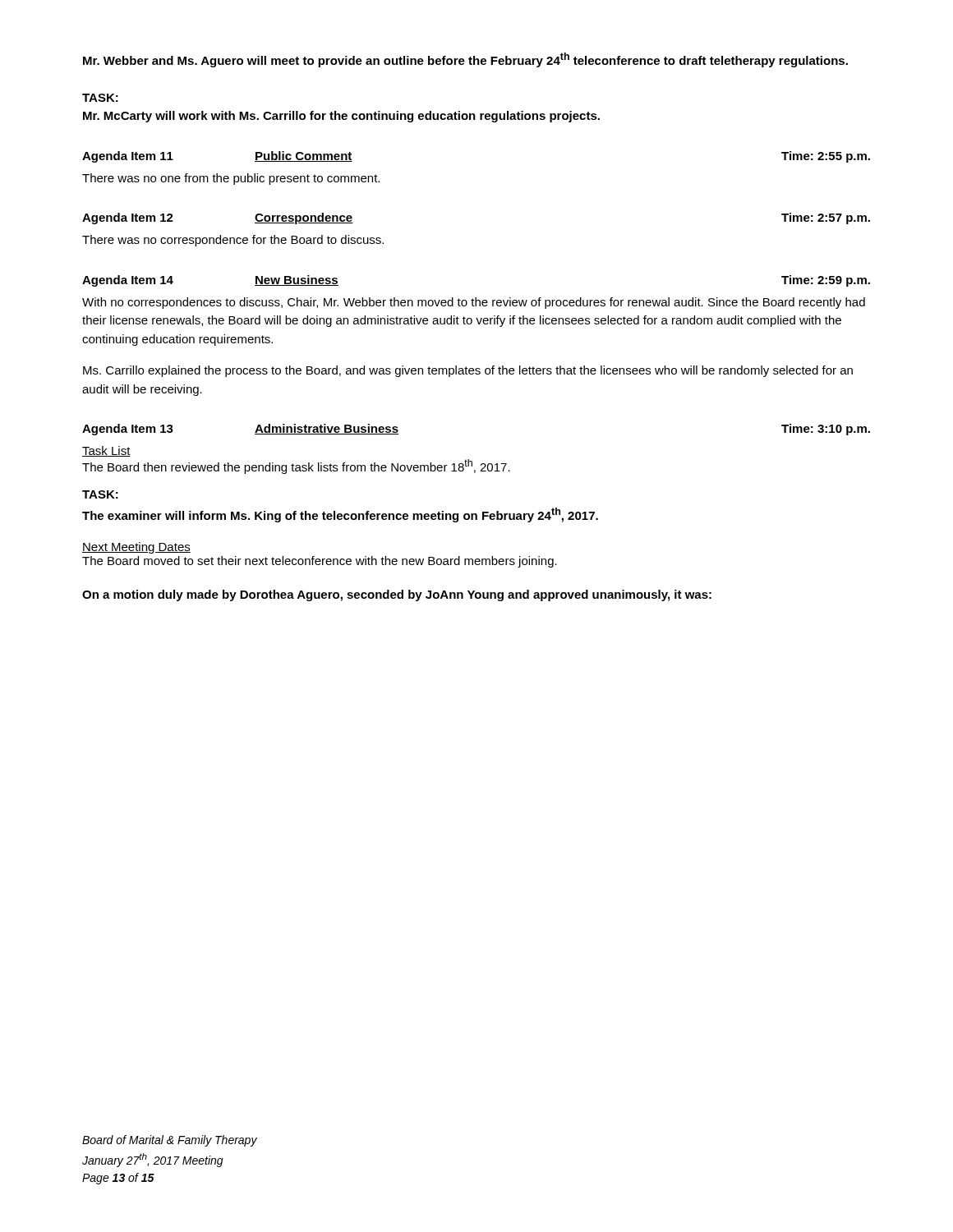Find the passage starting "Agenda Item 11 Public Comment"
The height and width of the screenshot is (1232, 953).
(x=124, y=156)
